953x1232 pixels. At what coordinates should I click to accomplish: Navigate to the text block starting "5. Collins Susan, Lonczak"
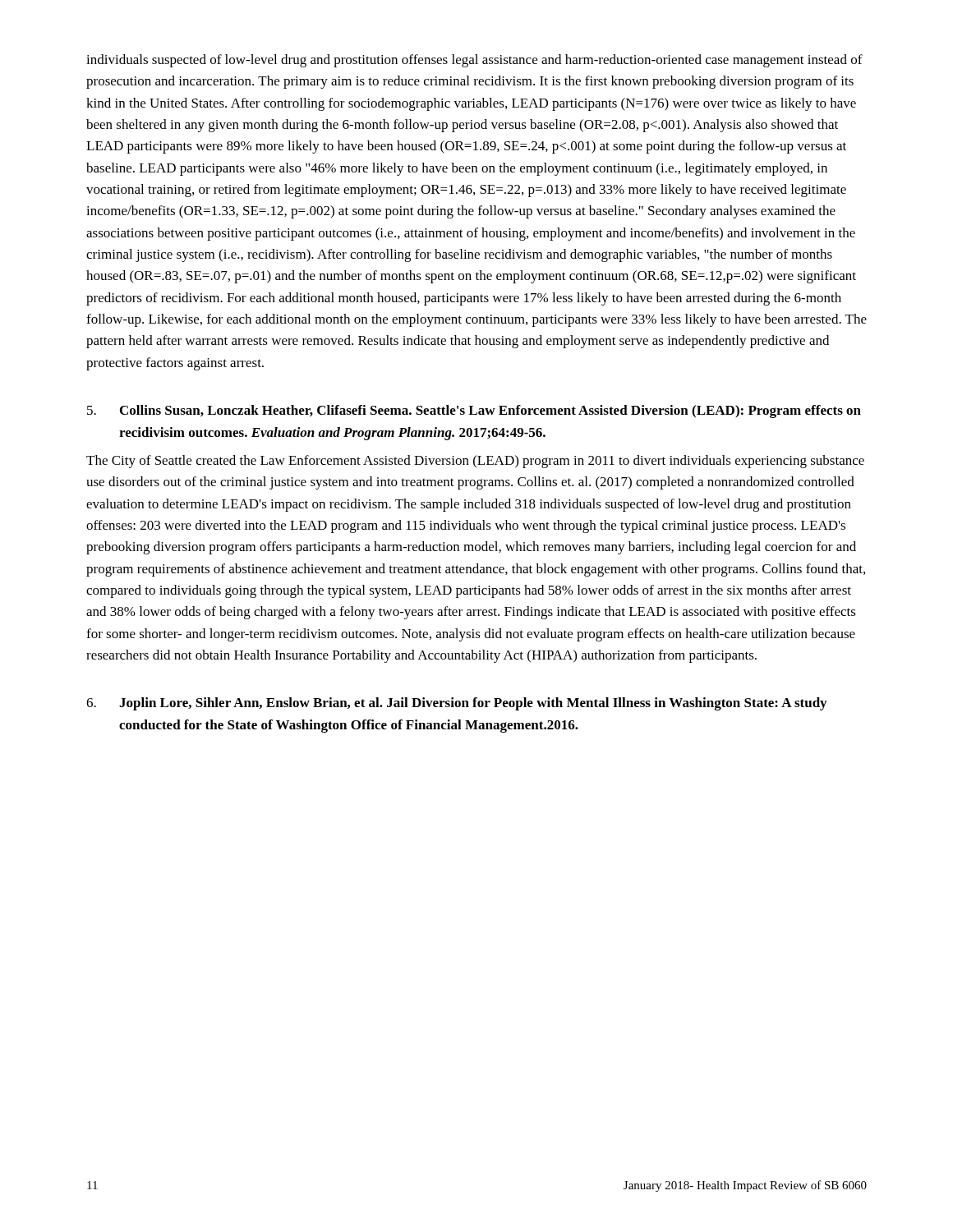tap(476, 422)
